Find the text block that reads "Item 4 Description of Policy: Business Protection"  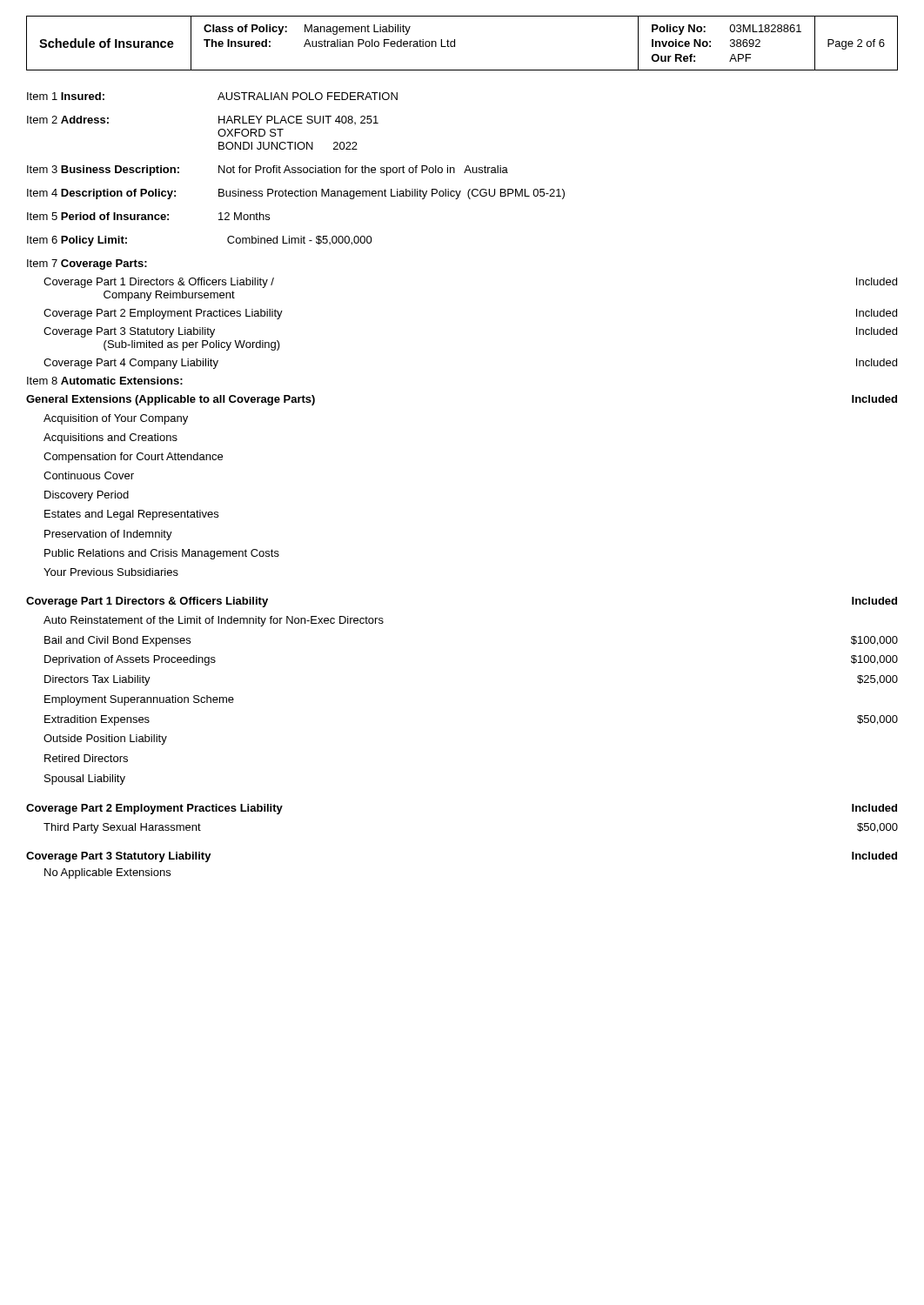[462, 193]
